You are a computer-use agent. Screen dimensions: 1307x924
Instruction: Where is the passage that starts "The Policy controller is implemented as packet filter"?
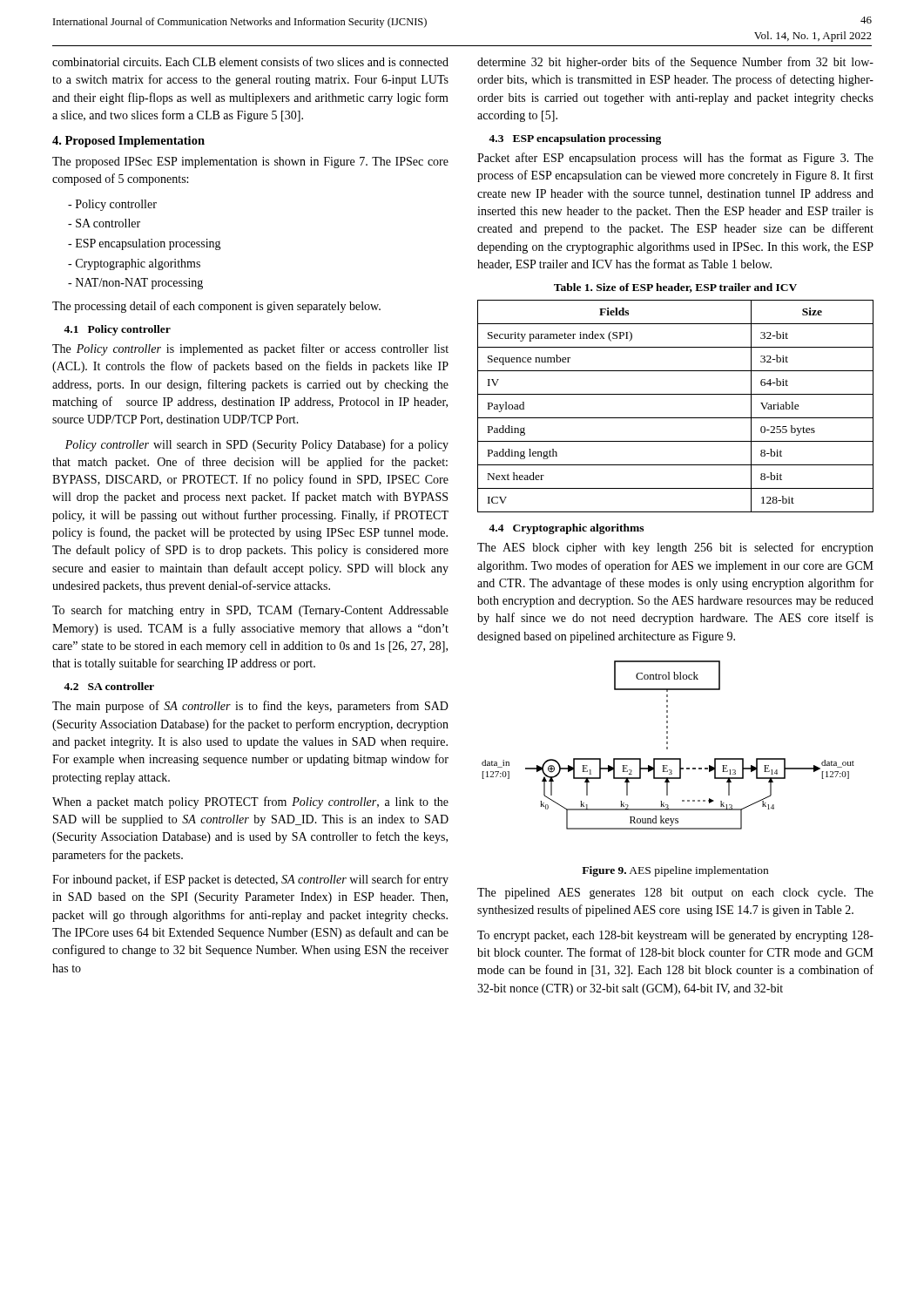250,507
